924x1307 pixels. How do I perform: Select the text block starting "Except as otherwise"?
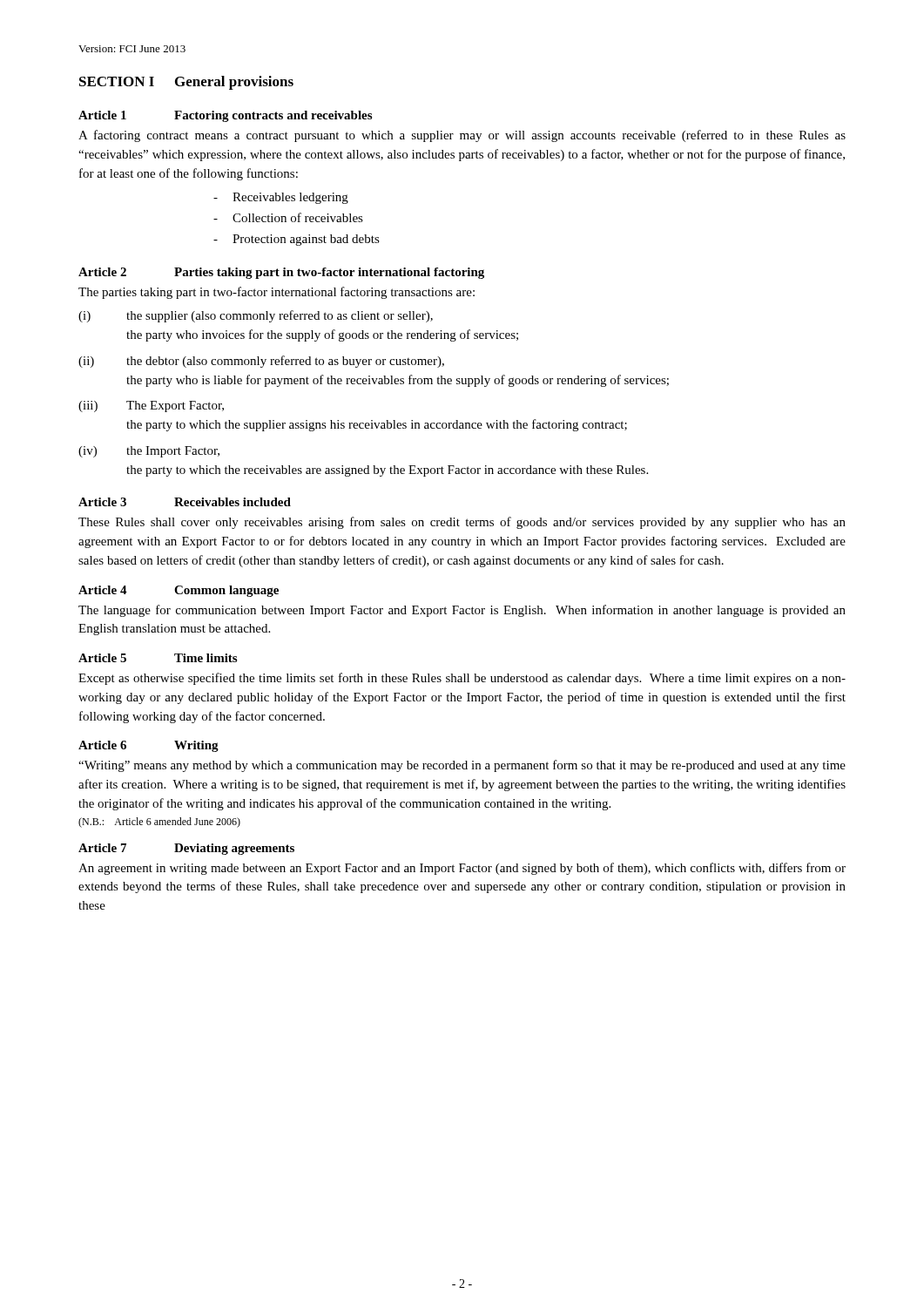pyautogui.click(x=462, y=697)
